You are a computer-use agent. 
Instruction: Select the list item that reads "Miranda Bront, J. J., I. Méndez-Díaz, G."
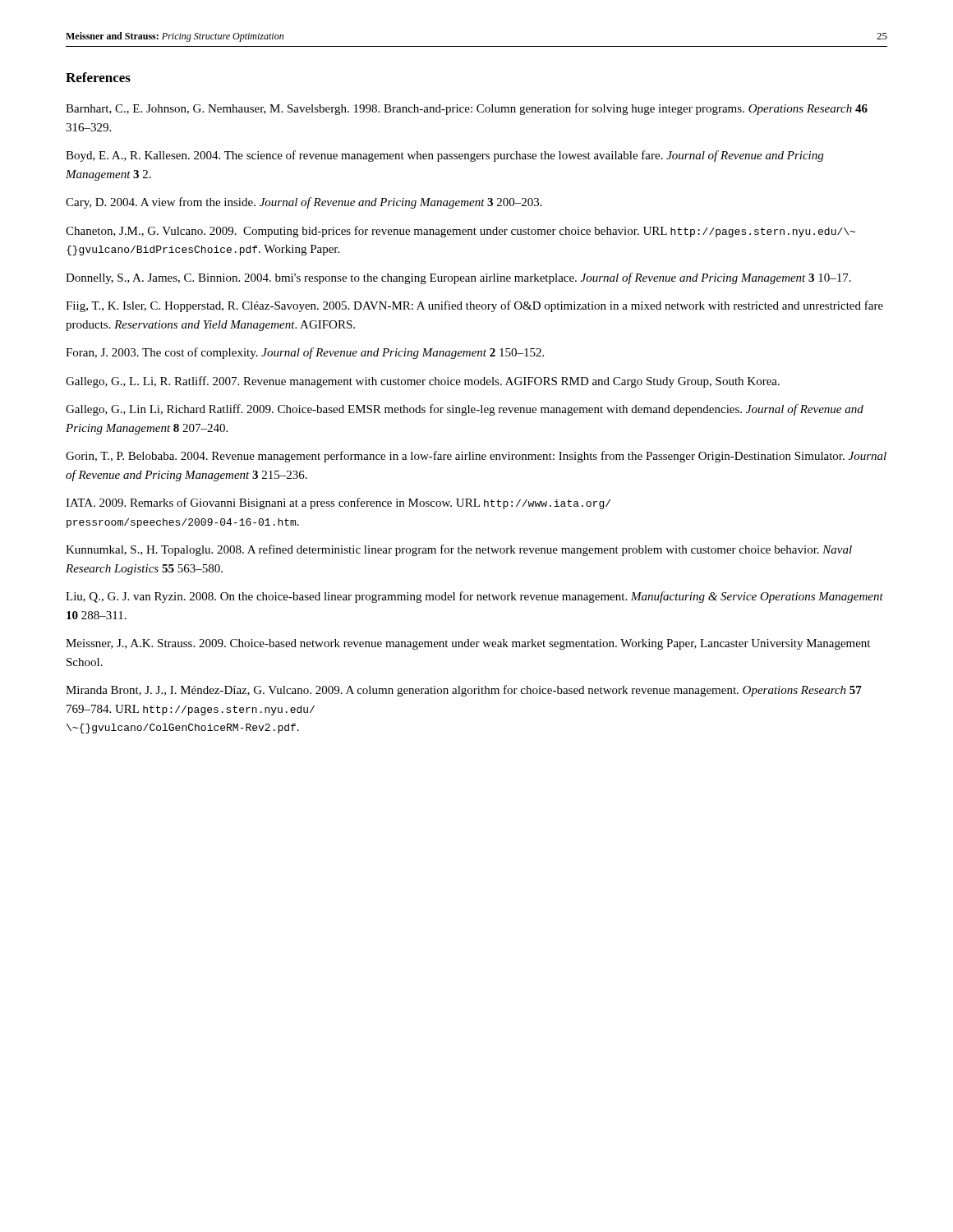464,691
